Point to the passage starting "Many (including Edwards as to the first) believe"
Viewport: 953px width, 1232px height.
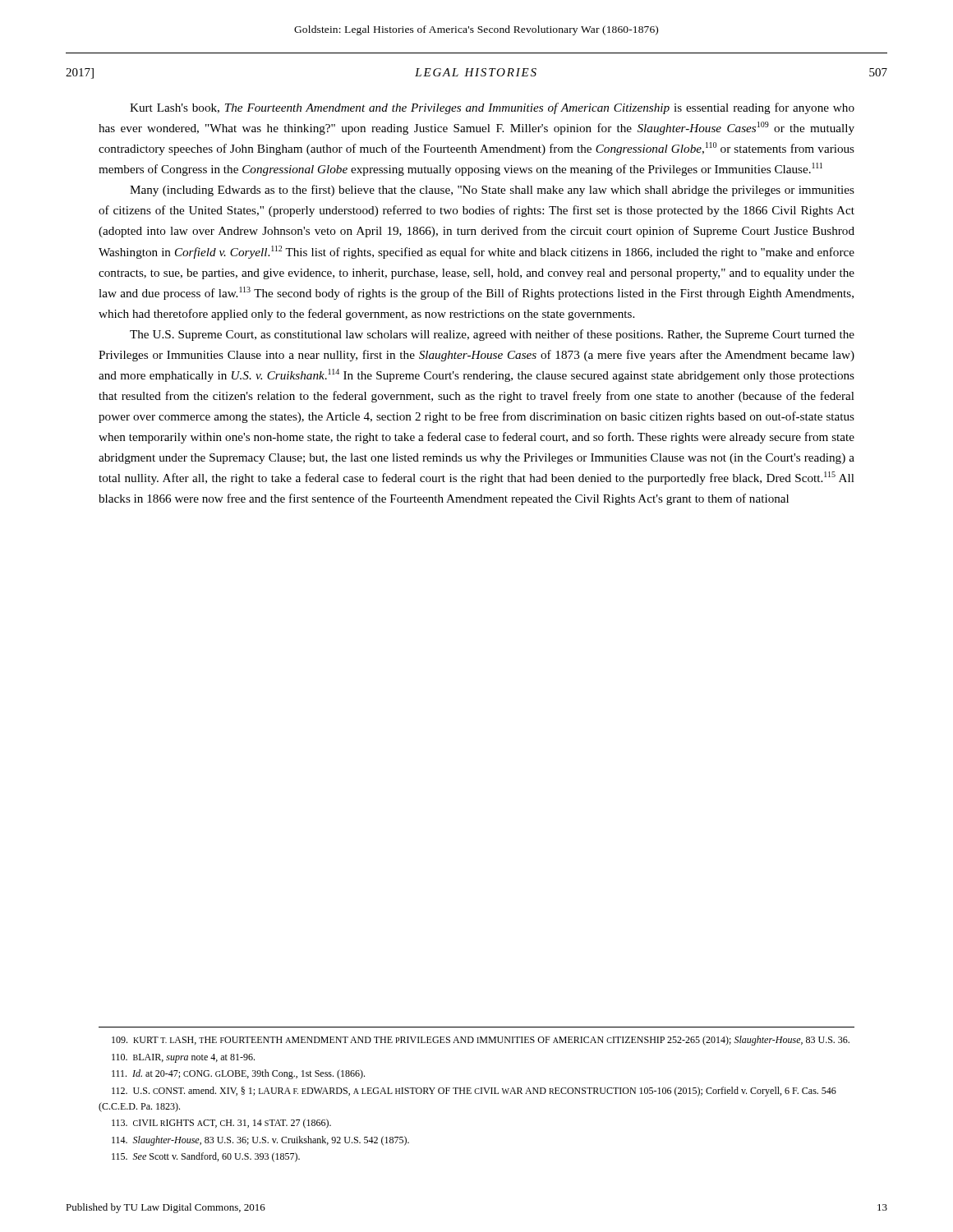click(x=476, y=251)
